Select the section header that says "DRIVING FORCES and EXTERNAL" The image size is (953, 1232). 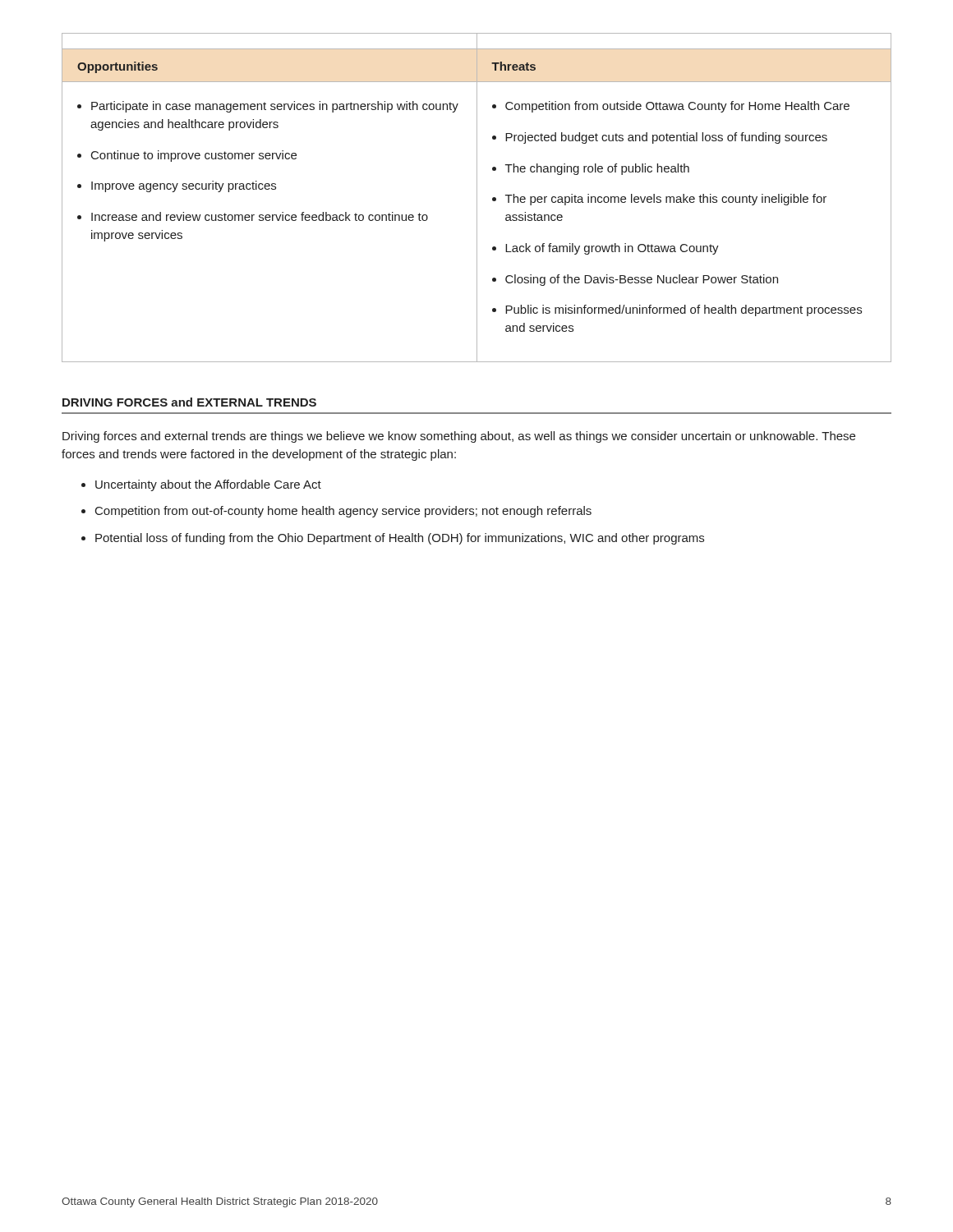189,402
